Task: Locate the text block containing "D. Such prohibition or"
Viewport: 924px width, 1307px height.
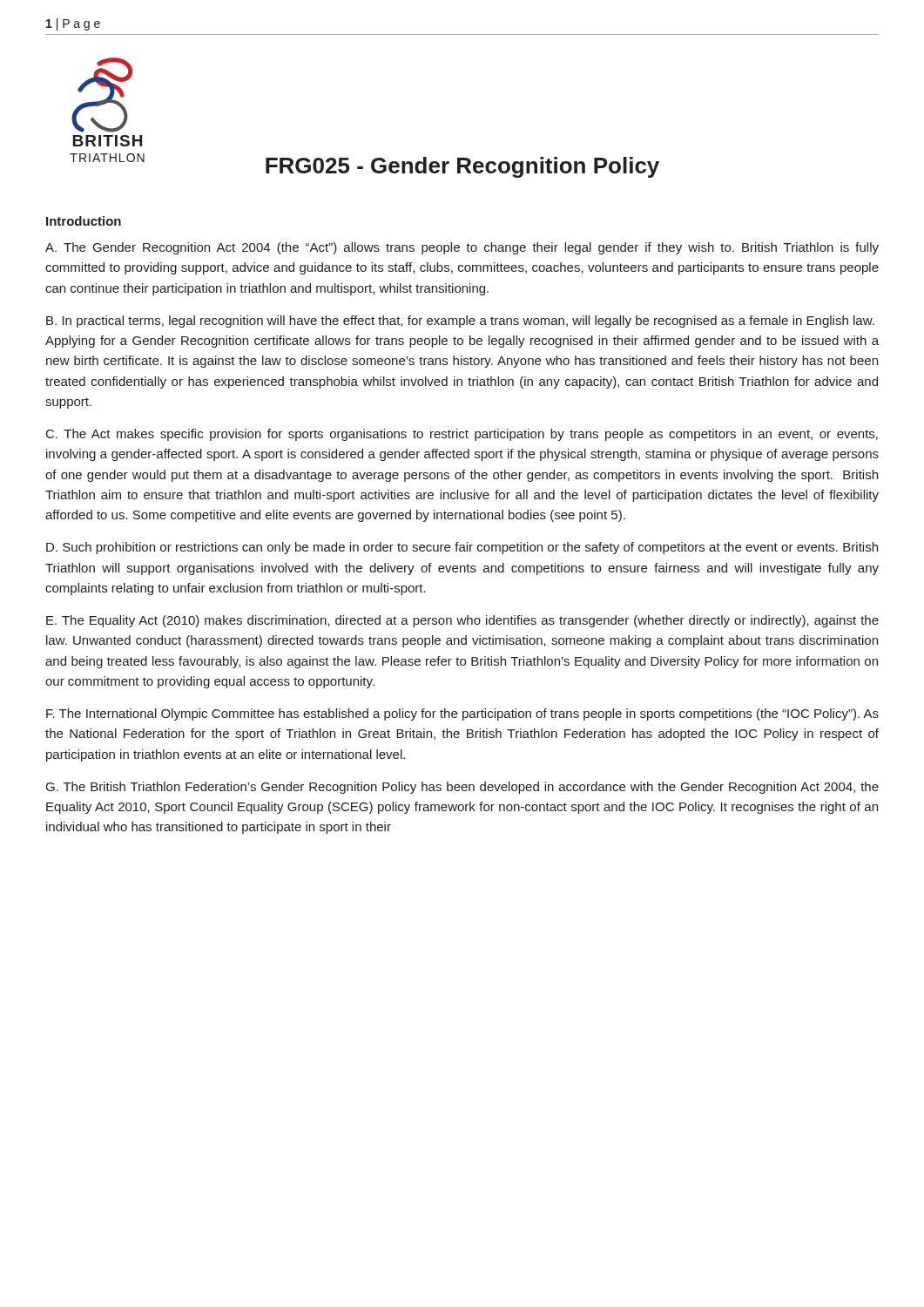Action: coord(462,567)
